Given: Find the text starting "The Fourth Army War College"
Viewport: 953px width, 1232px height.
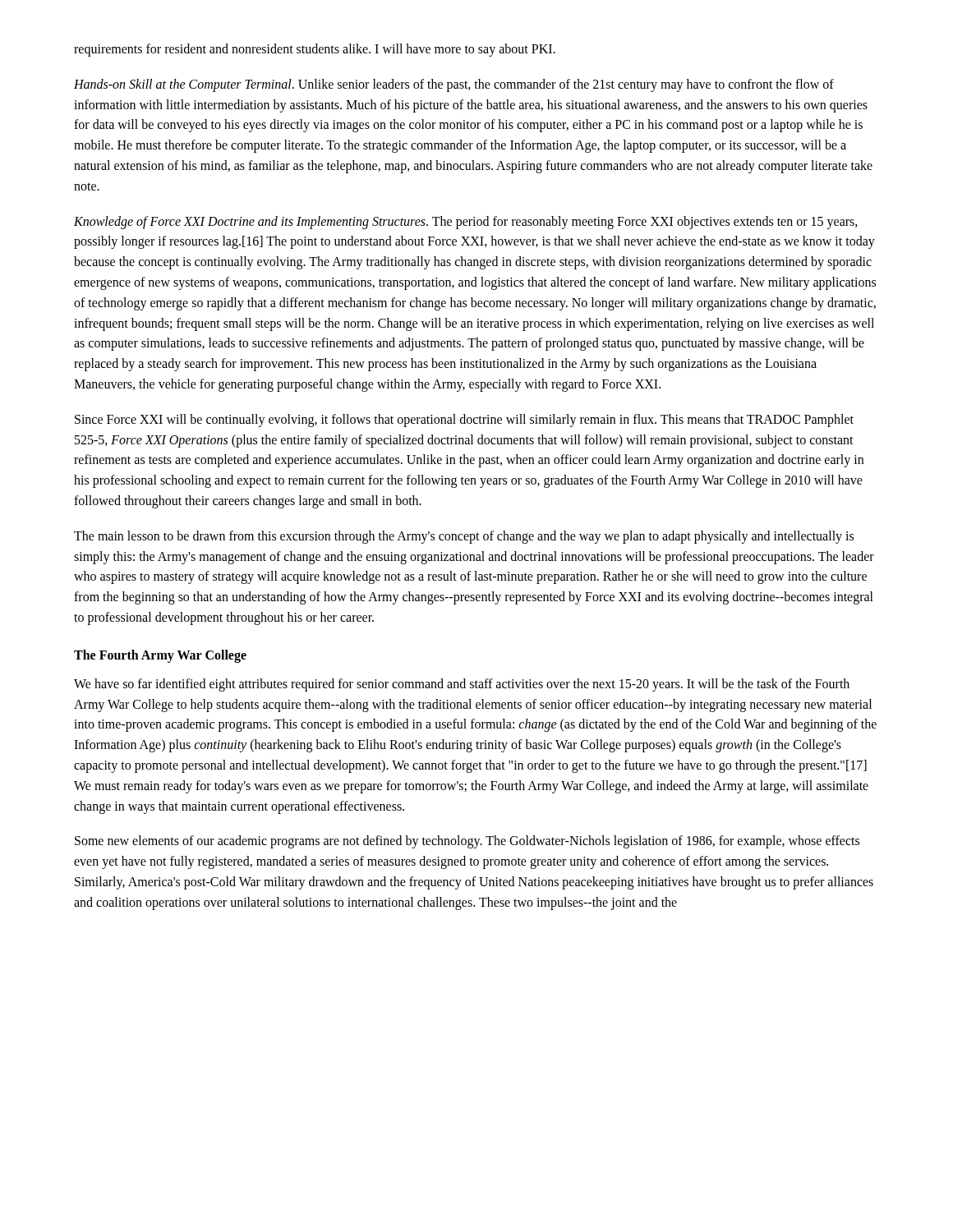Looking at the screenshot, I should tap(160, 655).
